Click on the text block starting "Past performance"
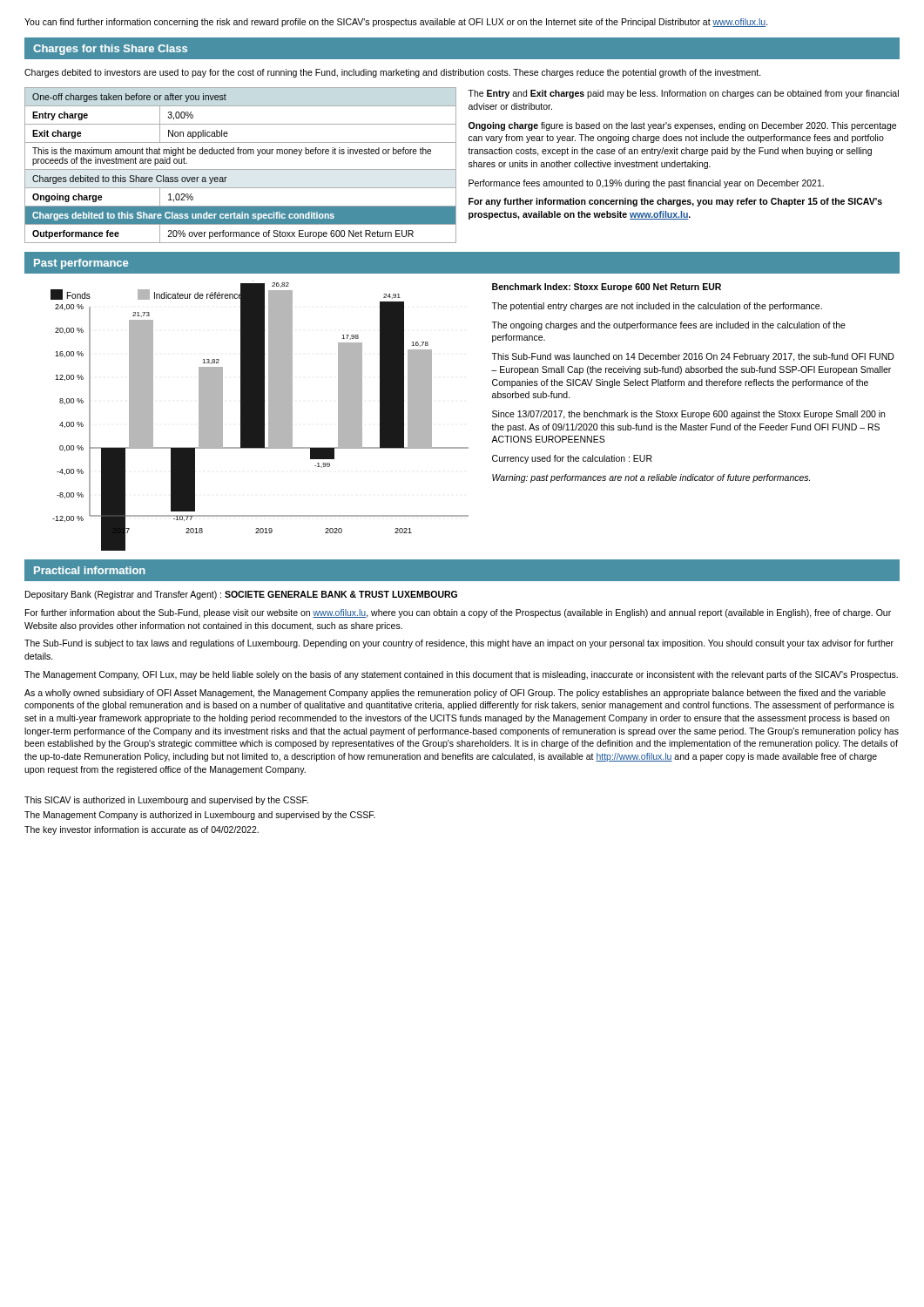This screenshot has width=924, height=1307. (81, 263)
